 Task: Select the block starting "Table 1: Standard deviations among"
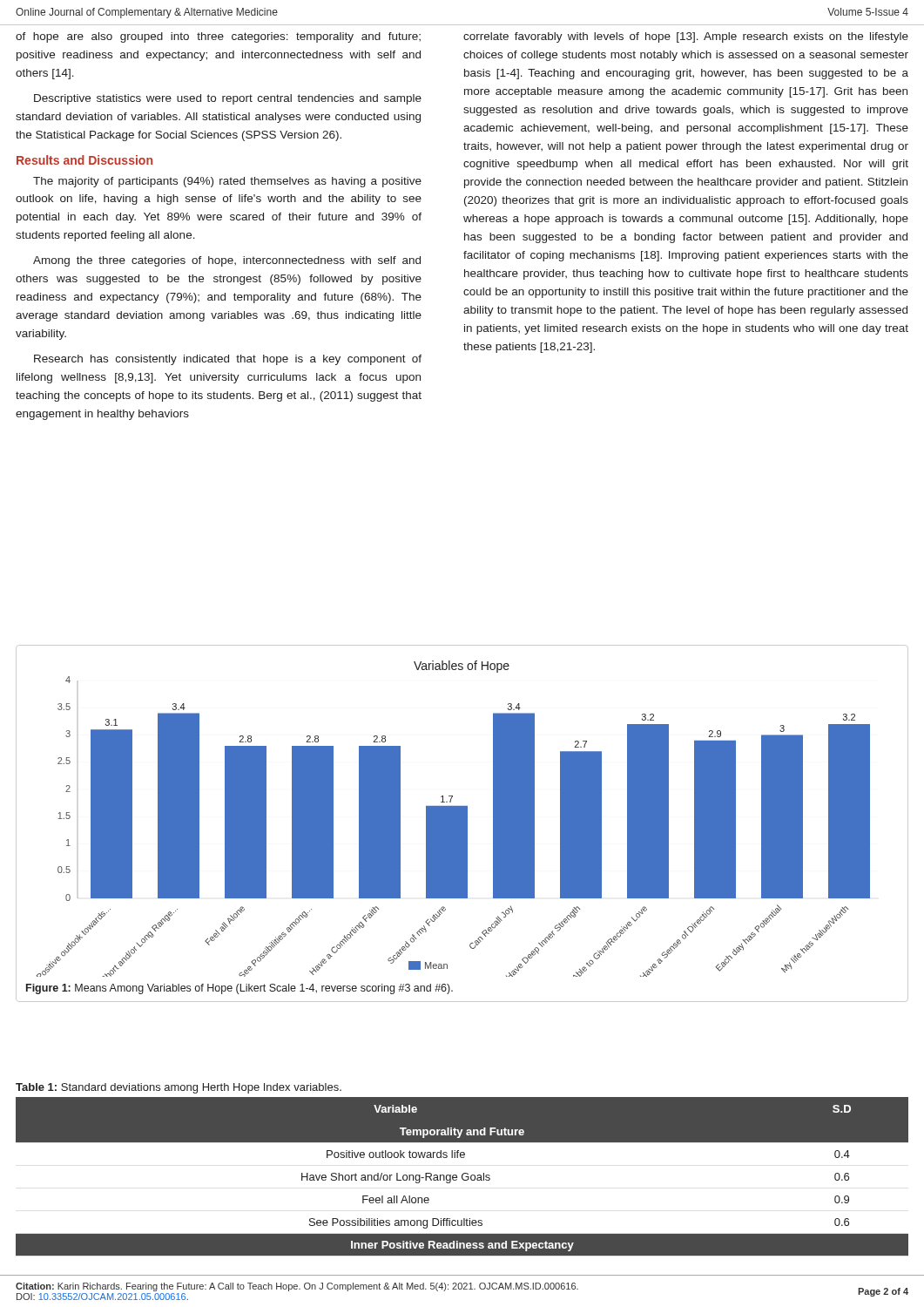(x=179, y=1087)
